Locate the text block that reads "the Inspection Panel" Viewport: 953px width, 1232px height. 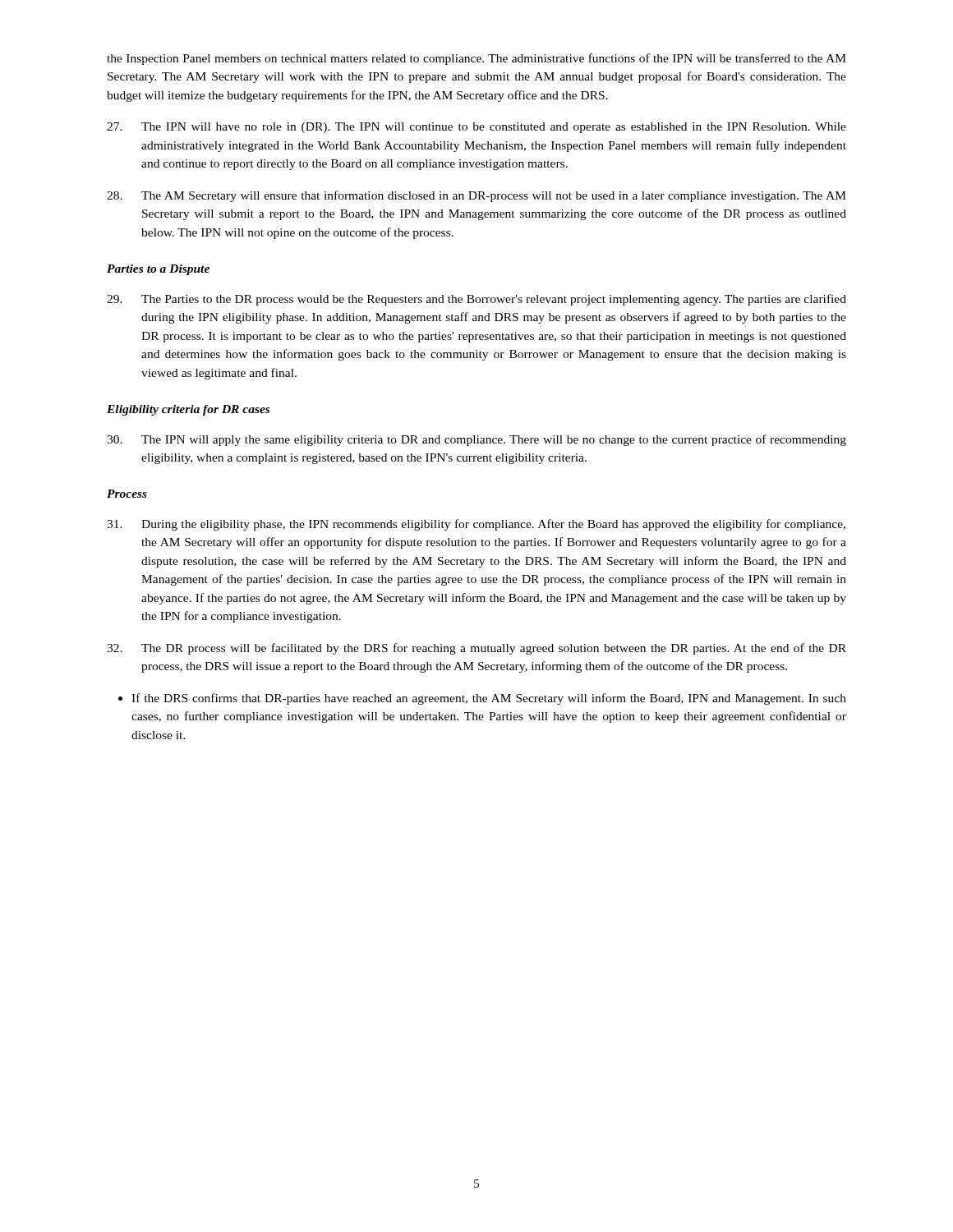(x=476, y=77)
